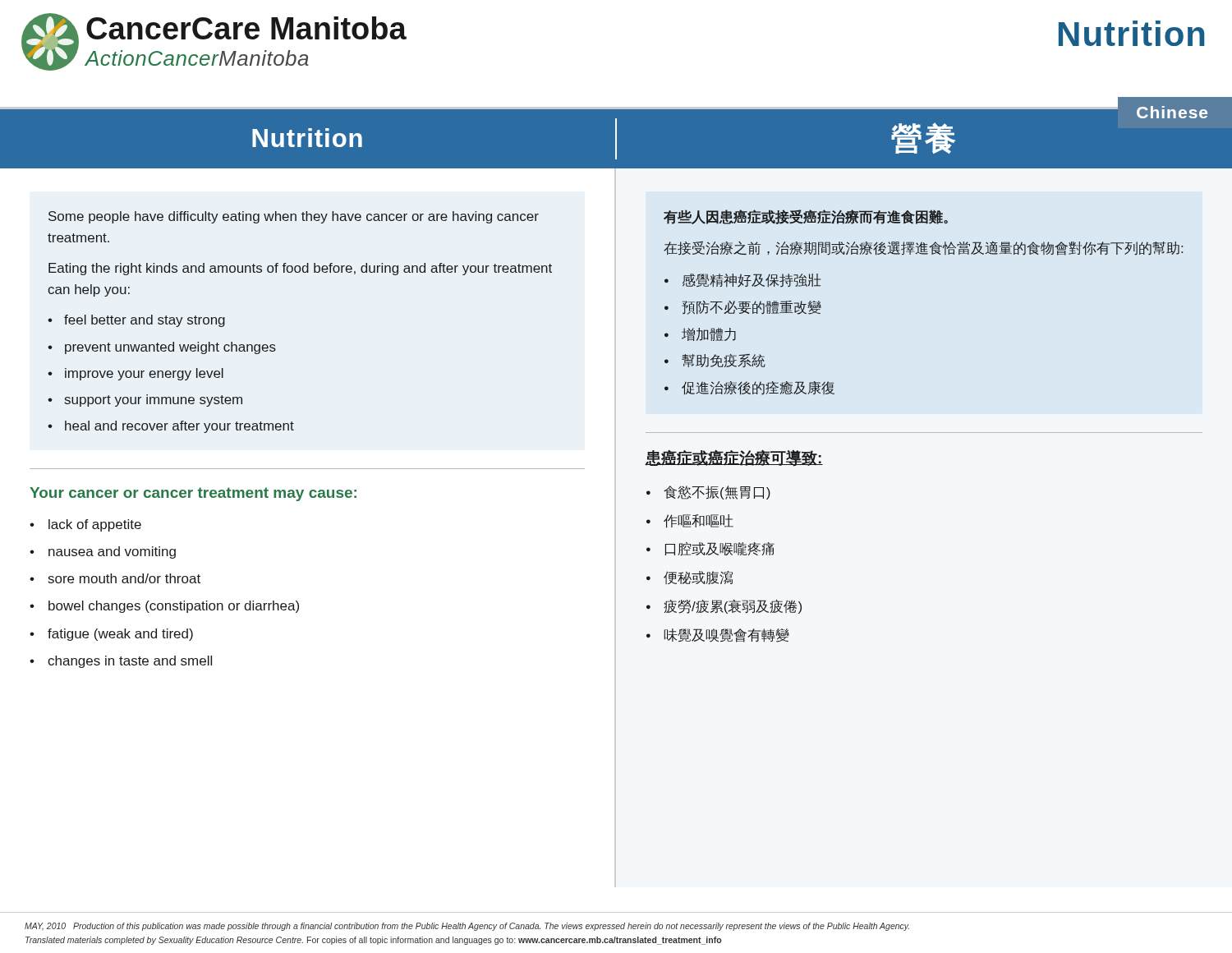1232x953 pixels.
Task: Select the block starting "•nausea and vomiting"
Action: 103,552
